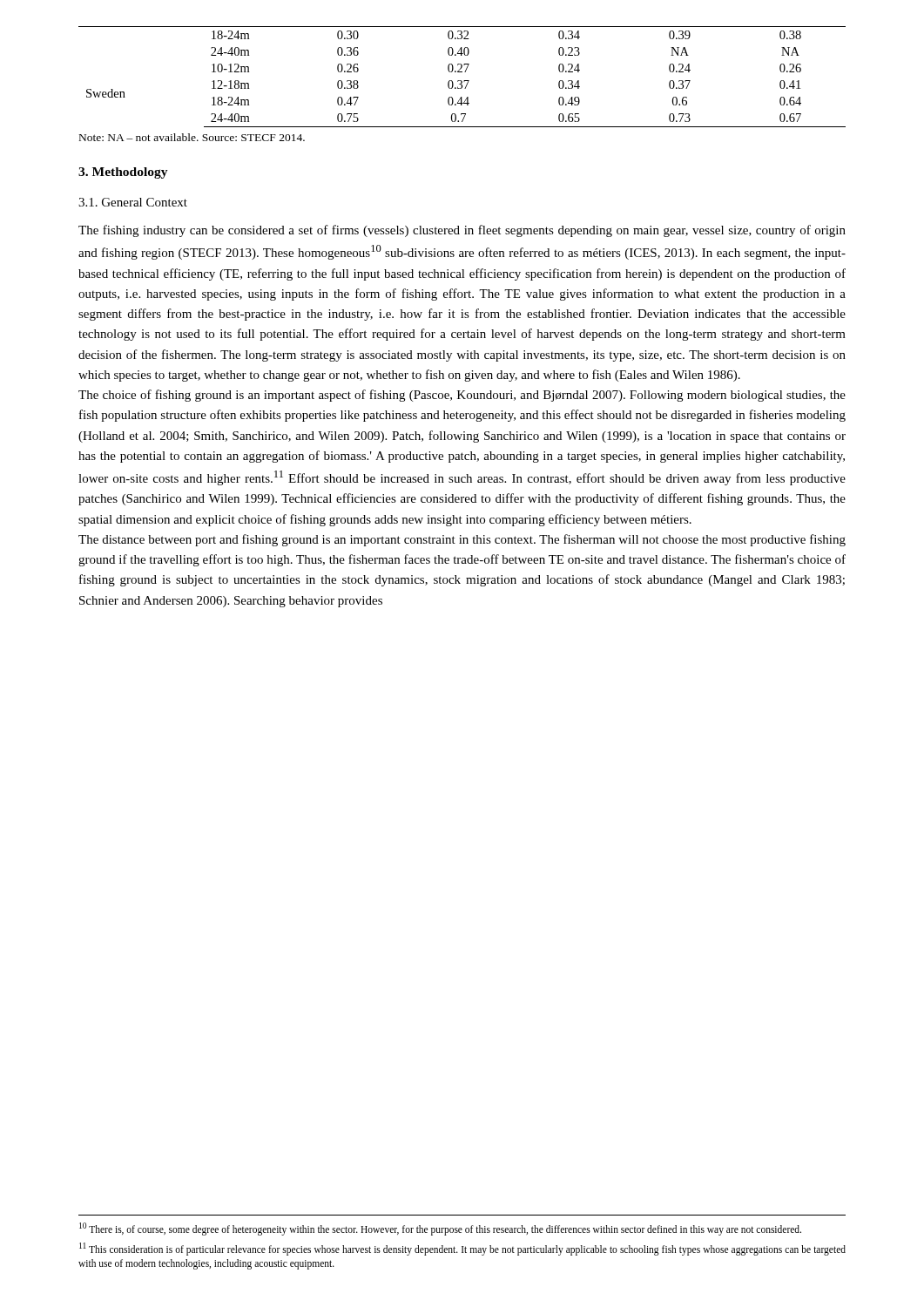Find the block starting "10 There is, of"
Image resolution: width=924 pixels, height=1307 pixels.
[x=440, y=1228]
